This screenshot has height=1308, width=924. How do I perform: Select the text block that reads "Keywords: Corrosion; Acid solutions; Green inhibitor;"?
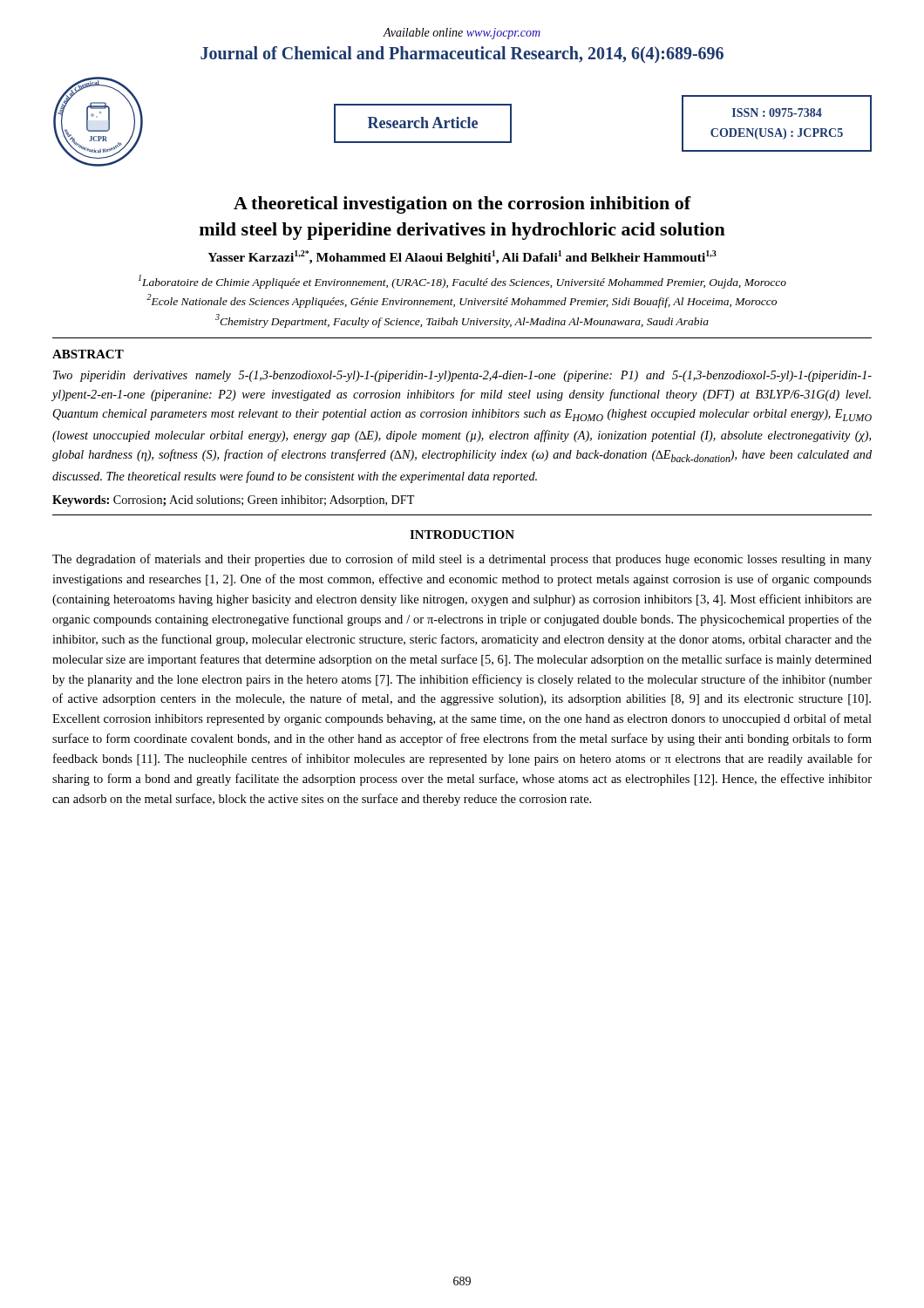(233, 500)
